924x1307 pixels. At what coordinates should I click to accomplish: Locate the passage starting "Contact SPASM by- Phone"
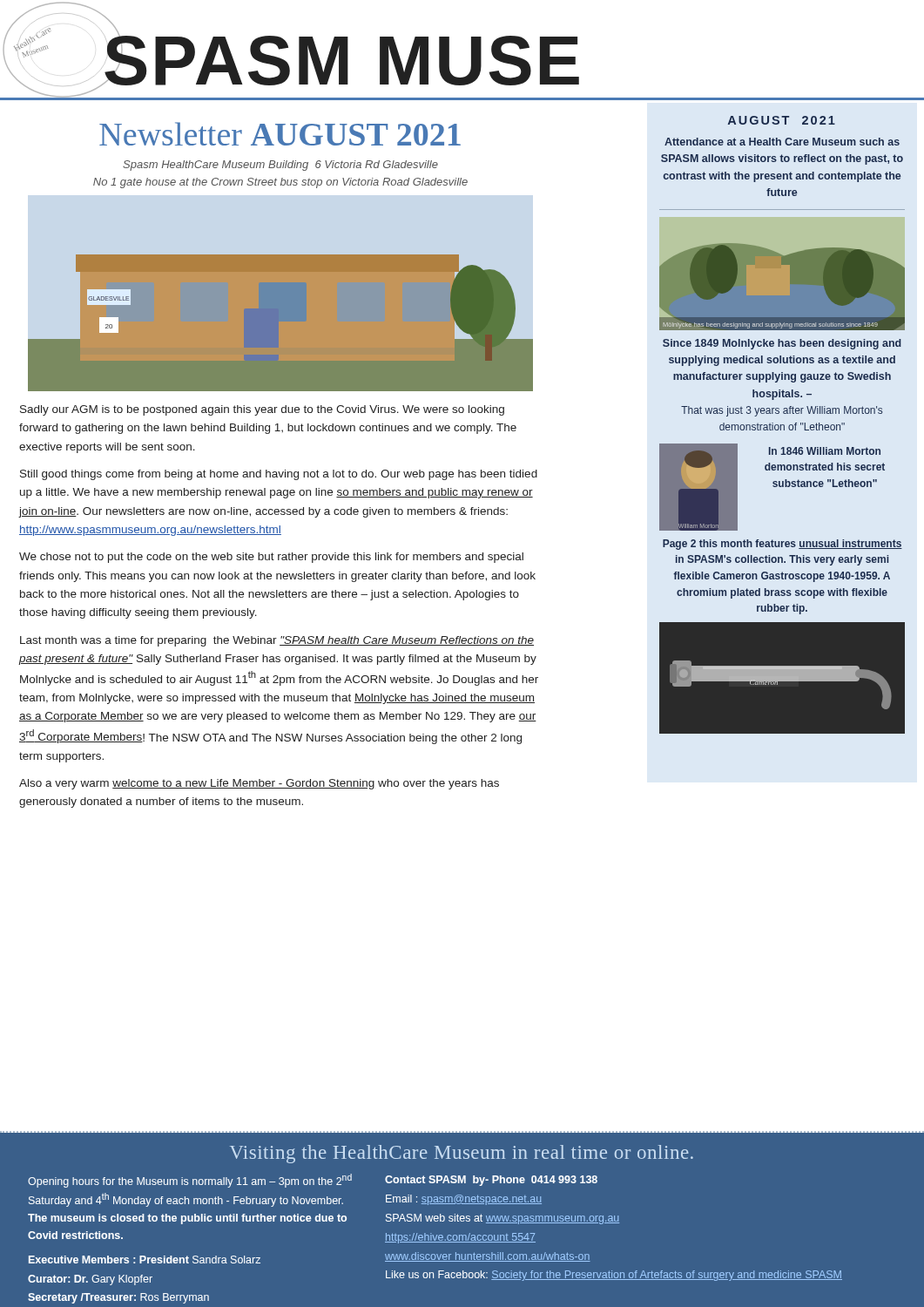click(x=614, y=1227)
